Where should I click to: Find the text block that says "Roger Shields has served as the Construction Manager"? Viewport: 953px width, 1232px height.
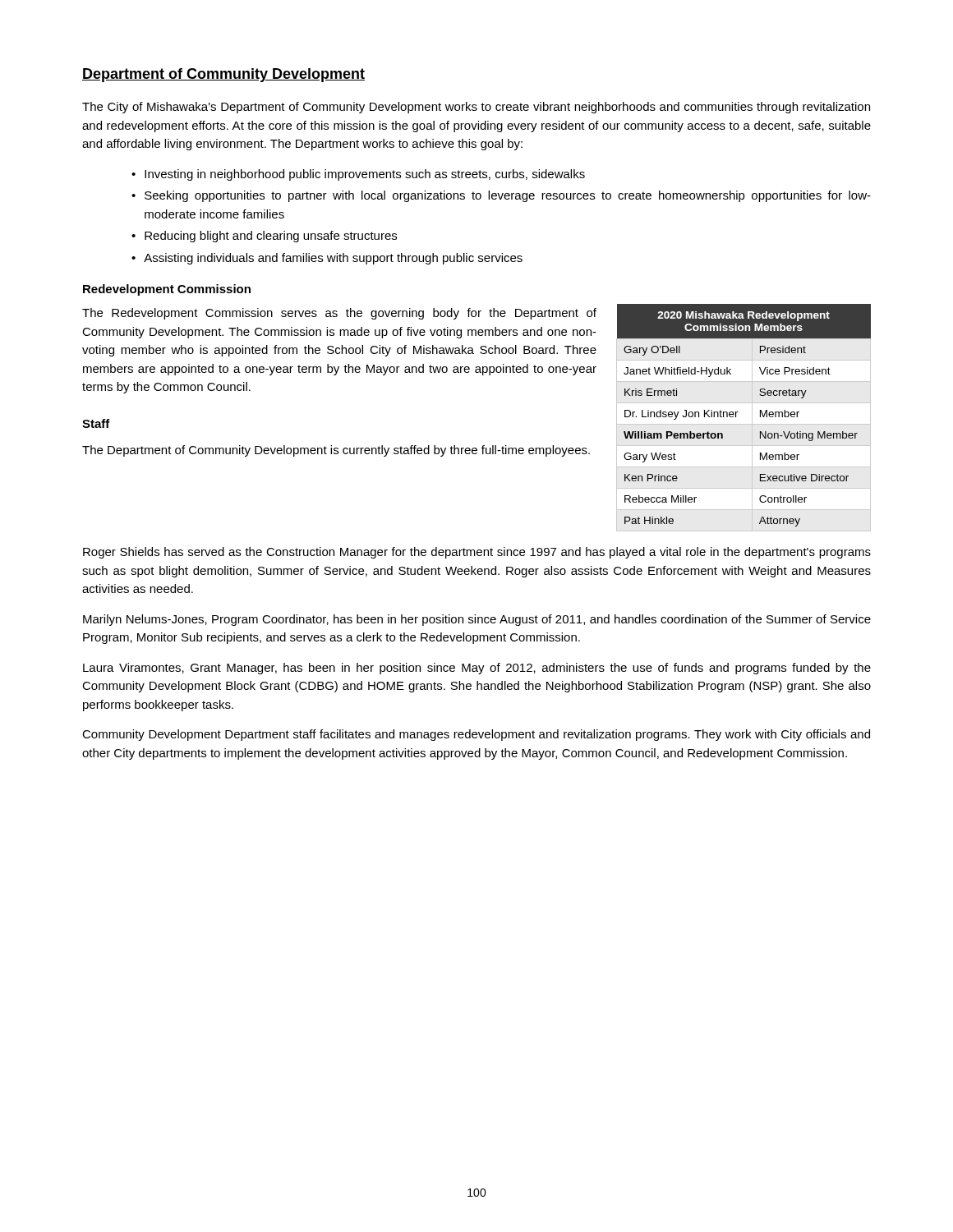(476, 570)
